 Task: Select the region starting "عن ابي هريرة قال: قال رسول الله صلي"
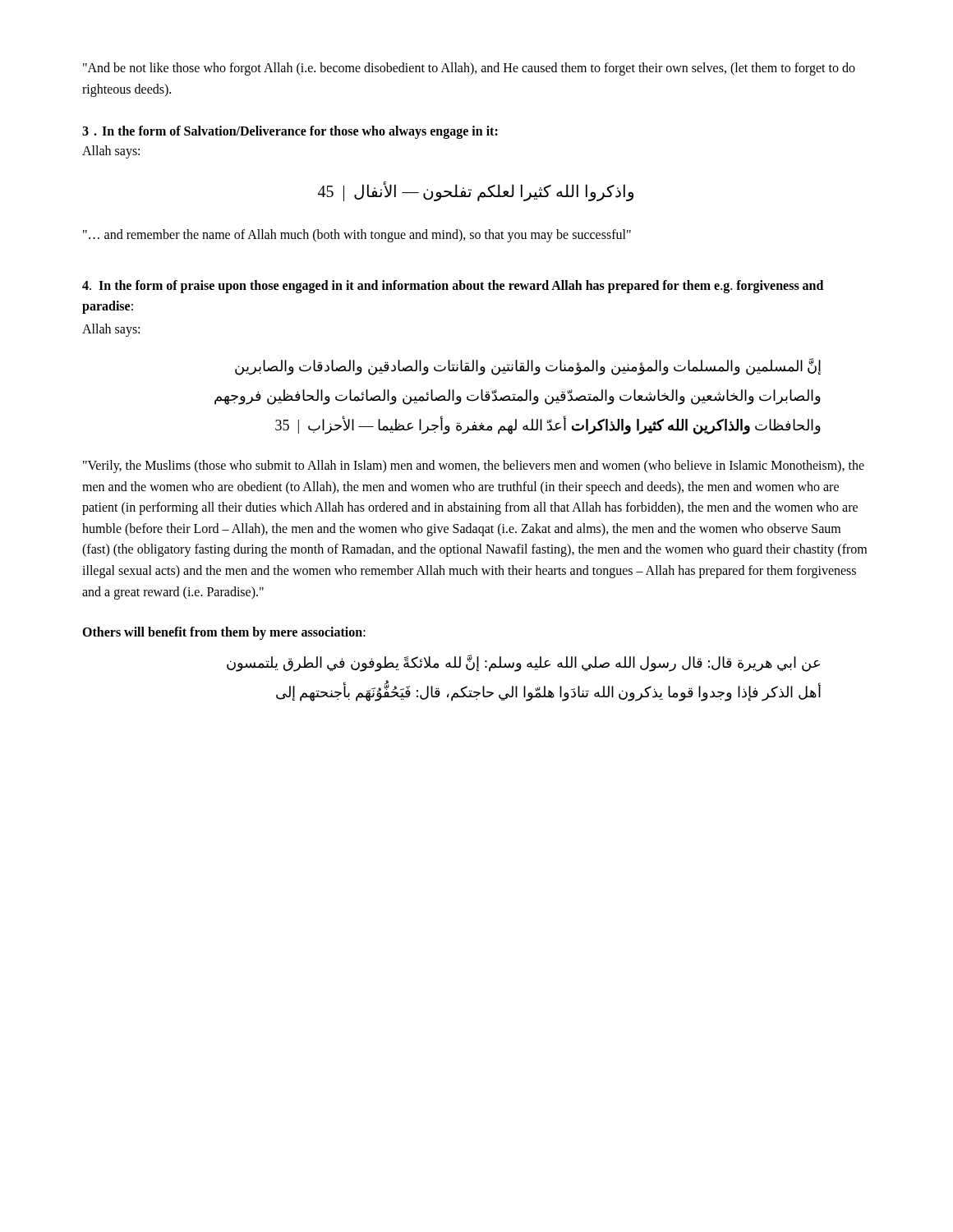click(x=524, y=678)
